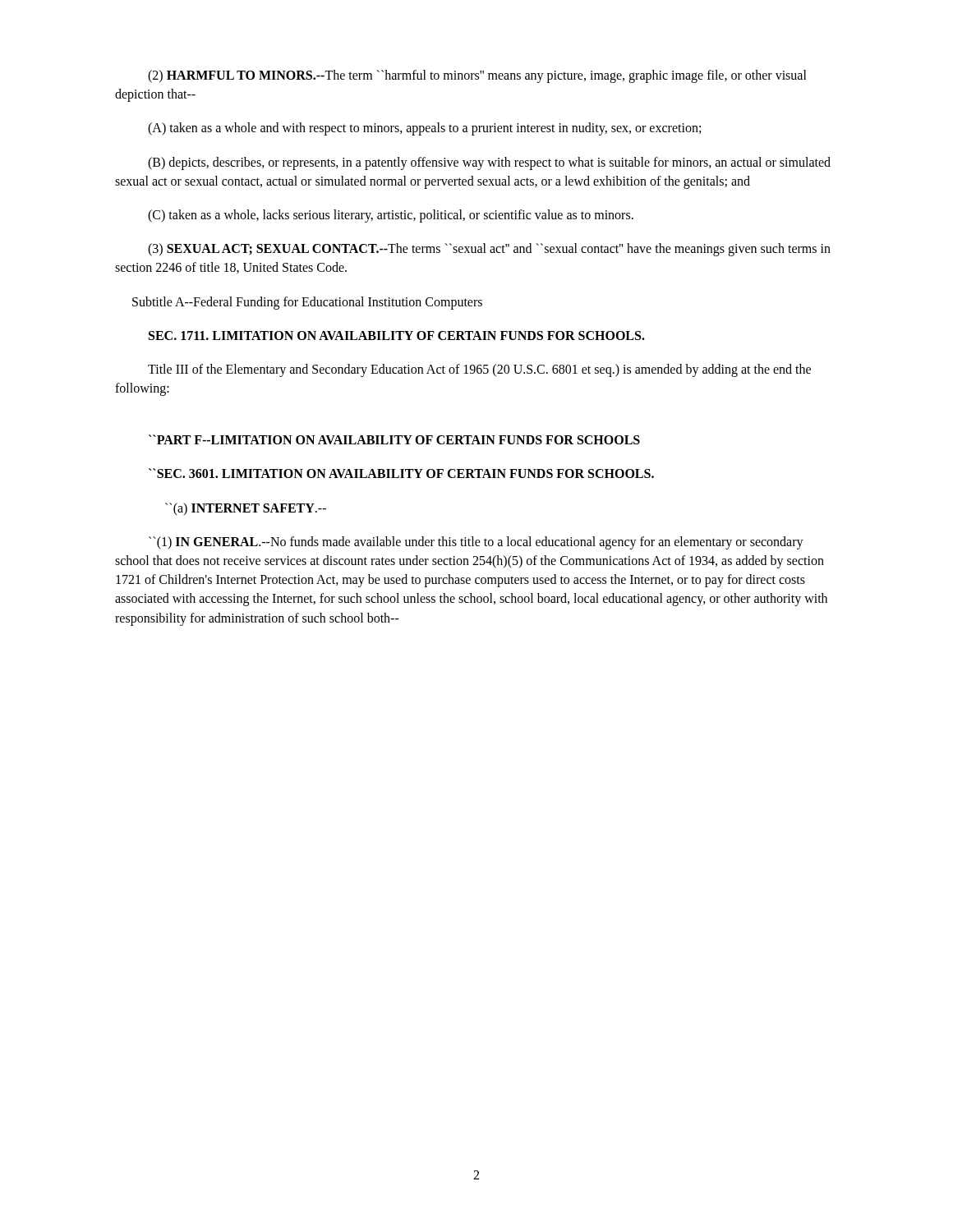
Task: Locate the block starting "``PART F--LIMITATION ON"
Action: 476,440
